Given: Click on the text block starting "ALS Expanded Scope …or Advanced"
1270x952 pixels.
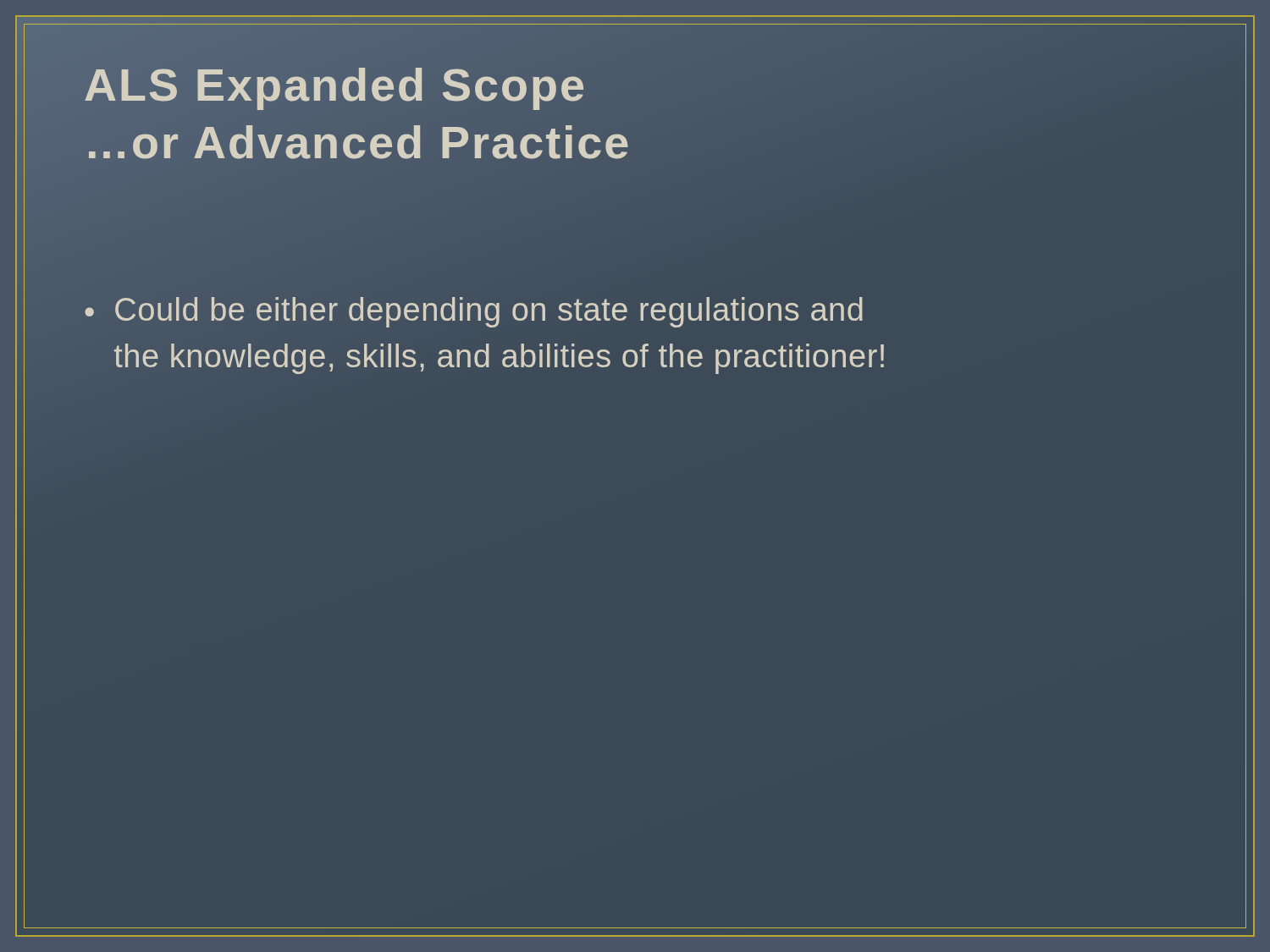Looking at the screenshot, I should (635, 114).
